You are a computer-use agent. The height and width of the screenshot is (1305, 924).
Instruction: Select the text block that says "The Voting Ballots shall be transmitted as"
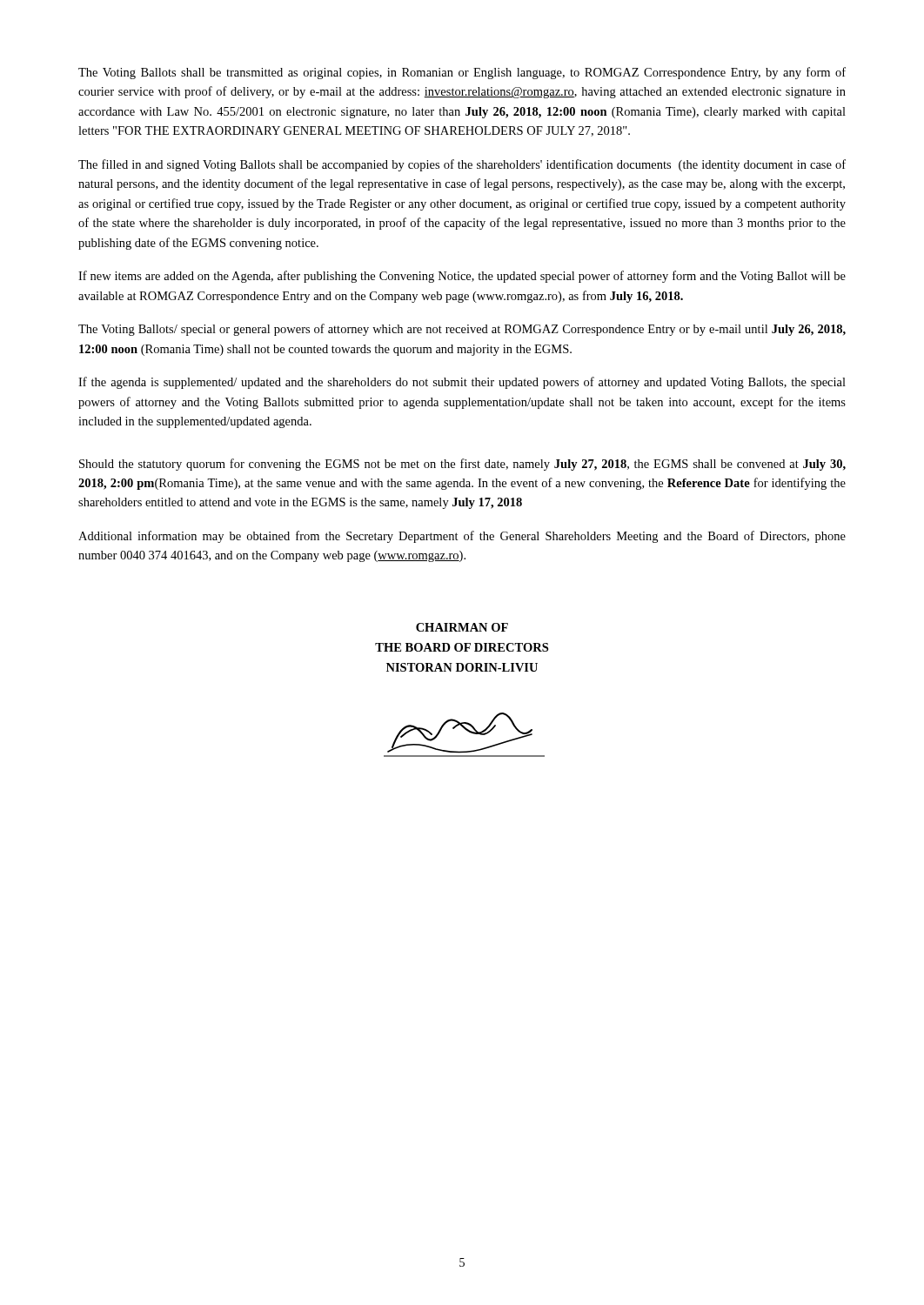[x=462, y=102]
